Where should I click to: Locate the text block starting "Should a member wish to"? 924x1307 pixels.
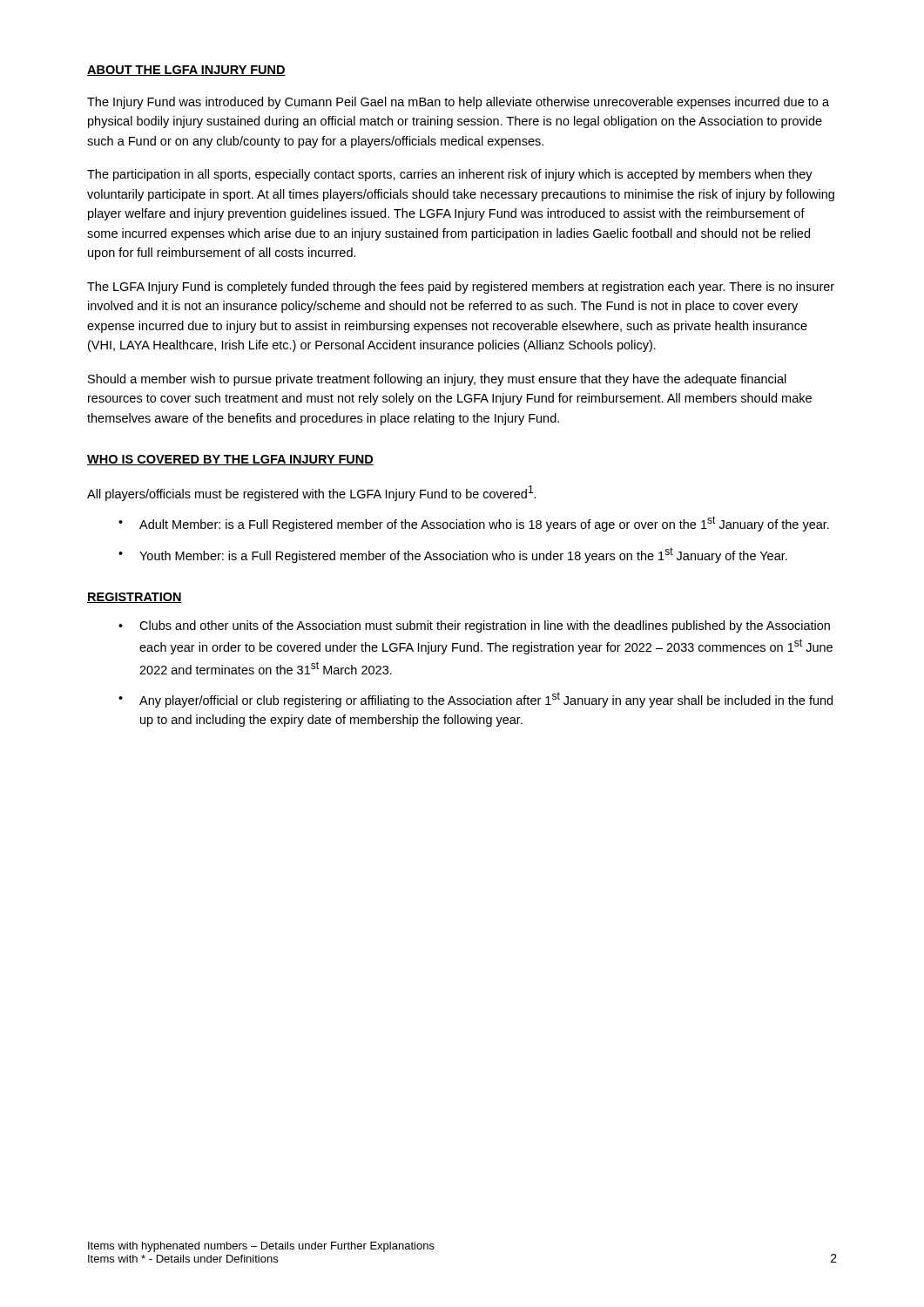point(450,398)
